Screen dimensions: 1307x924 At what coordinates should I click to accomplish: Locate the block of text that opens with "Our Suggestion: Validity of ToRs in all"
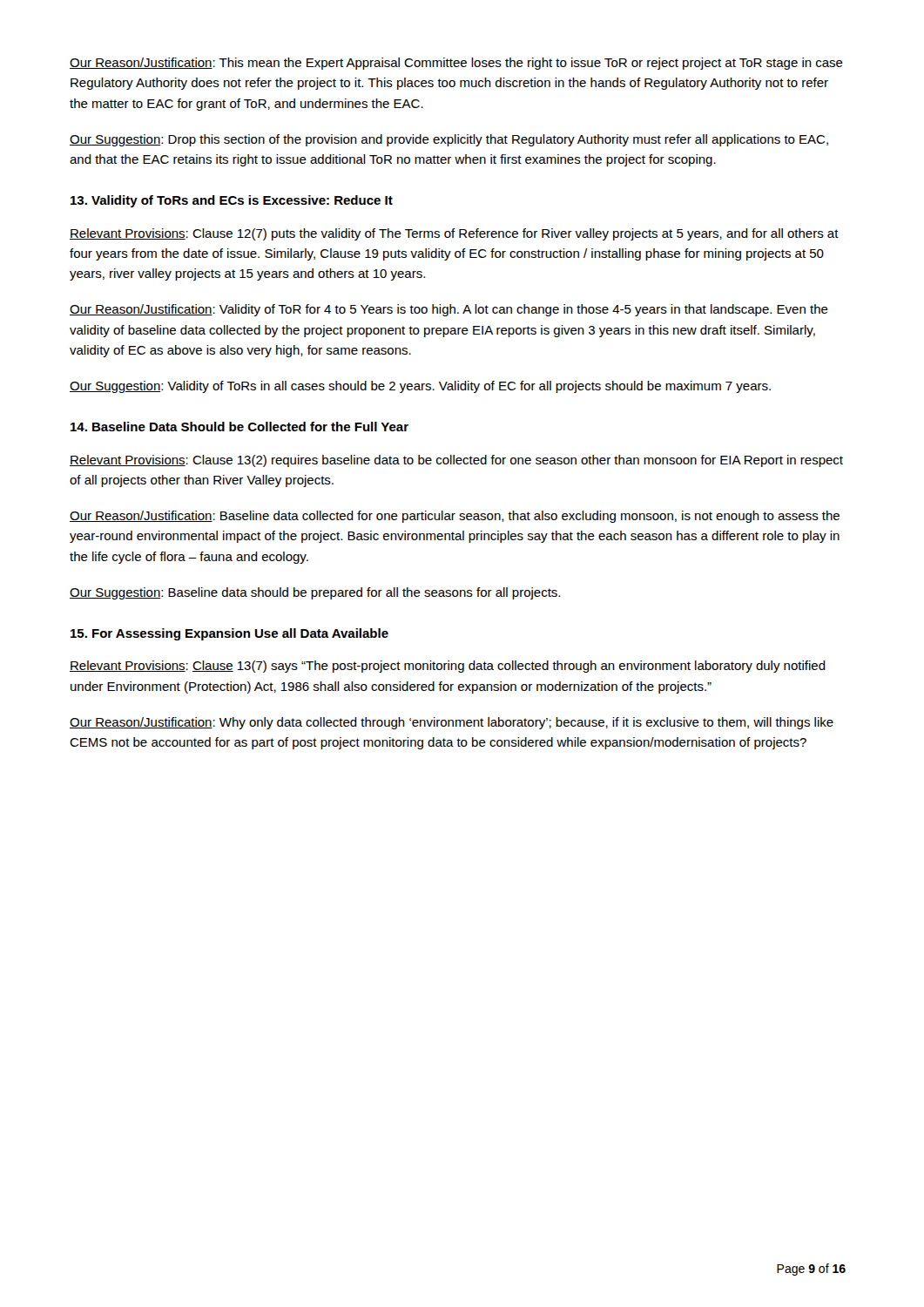click(x=421, y=386)
